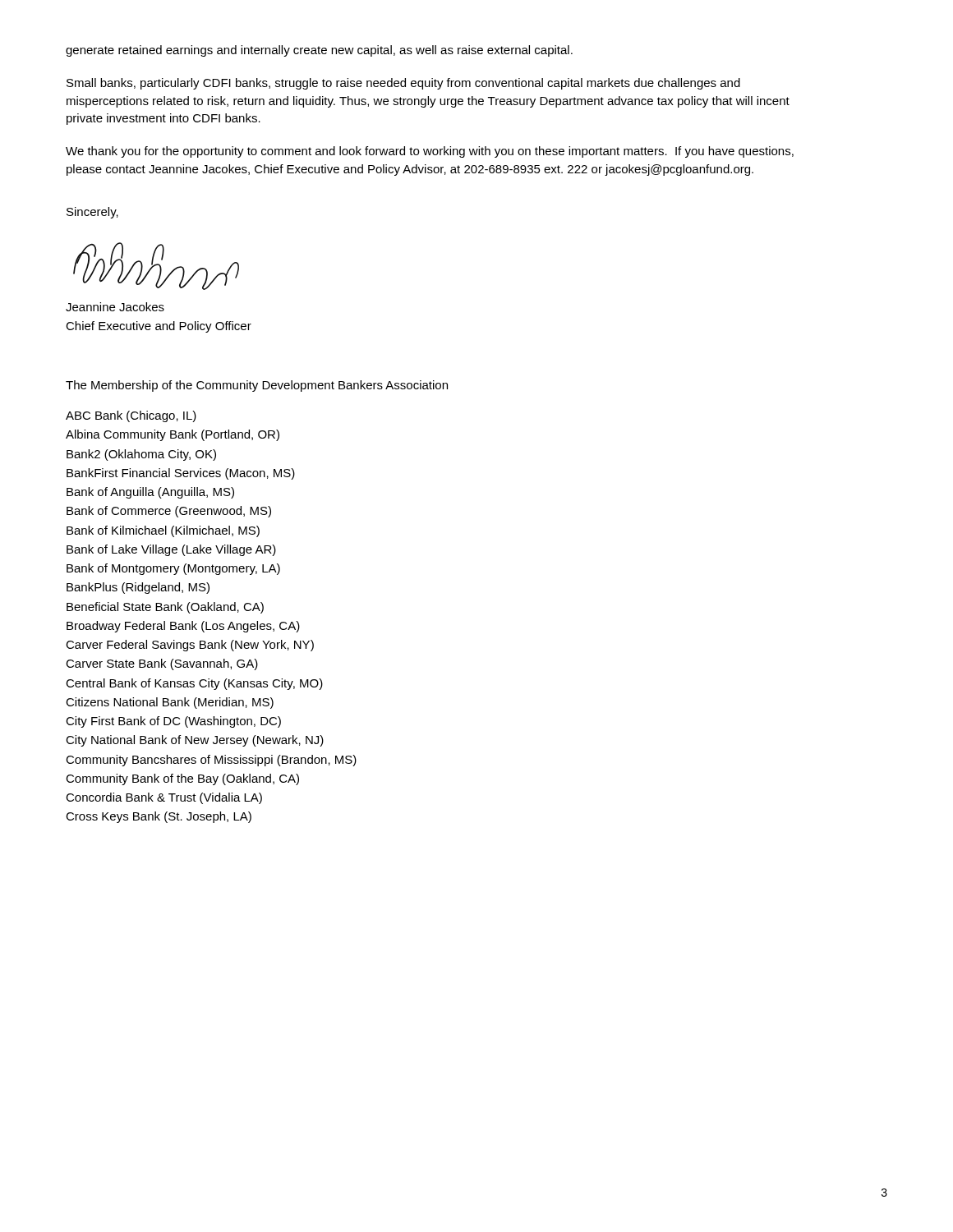This screenshot has width=953, height=1232.
Task: Click the passage that begins "The Membership of the Community Development Bankers"
Action: tap(257, 385)
